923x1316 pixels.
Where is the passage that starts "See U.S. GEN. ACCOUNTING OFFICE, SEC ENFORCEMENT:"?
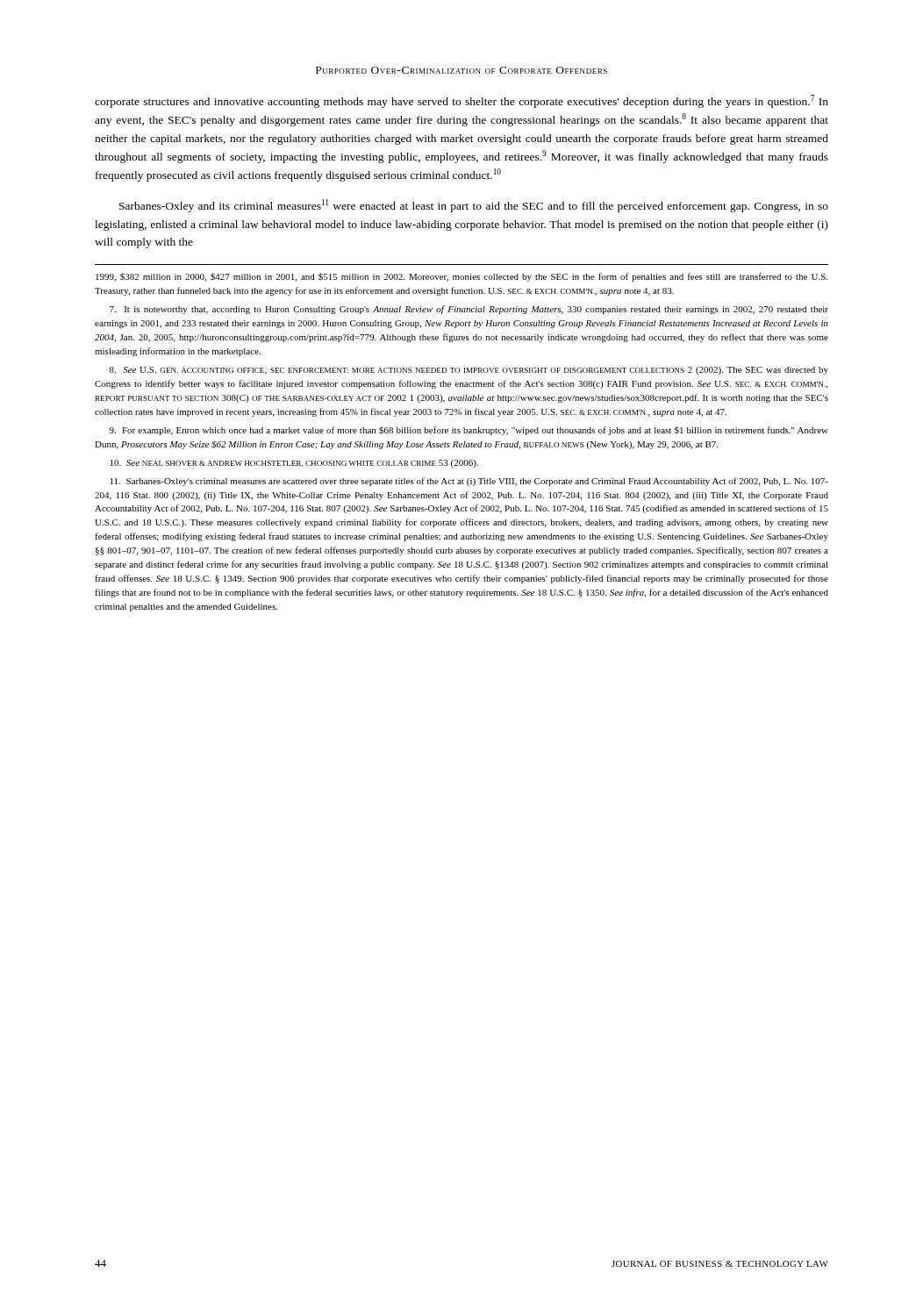tap(462, 390)
